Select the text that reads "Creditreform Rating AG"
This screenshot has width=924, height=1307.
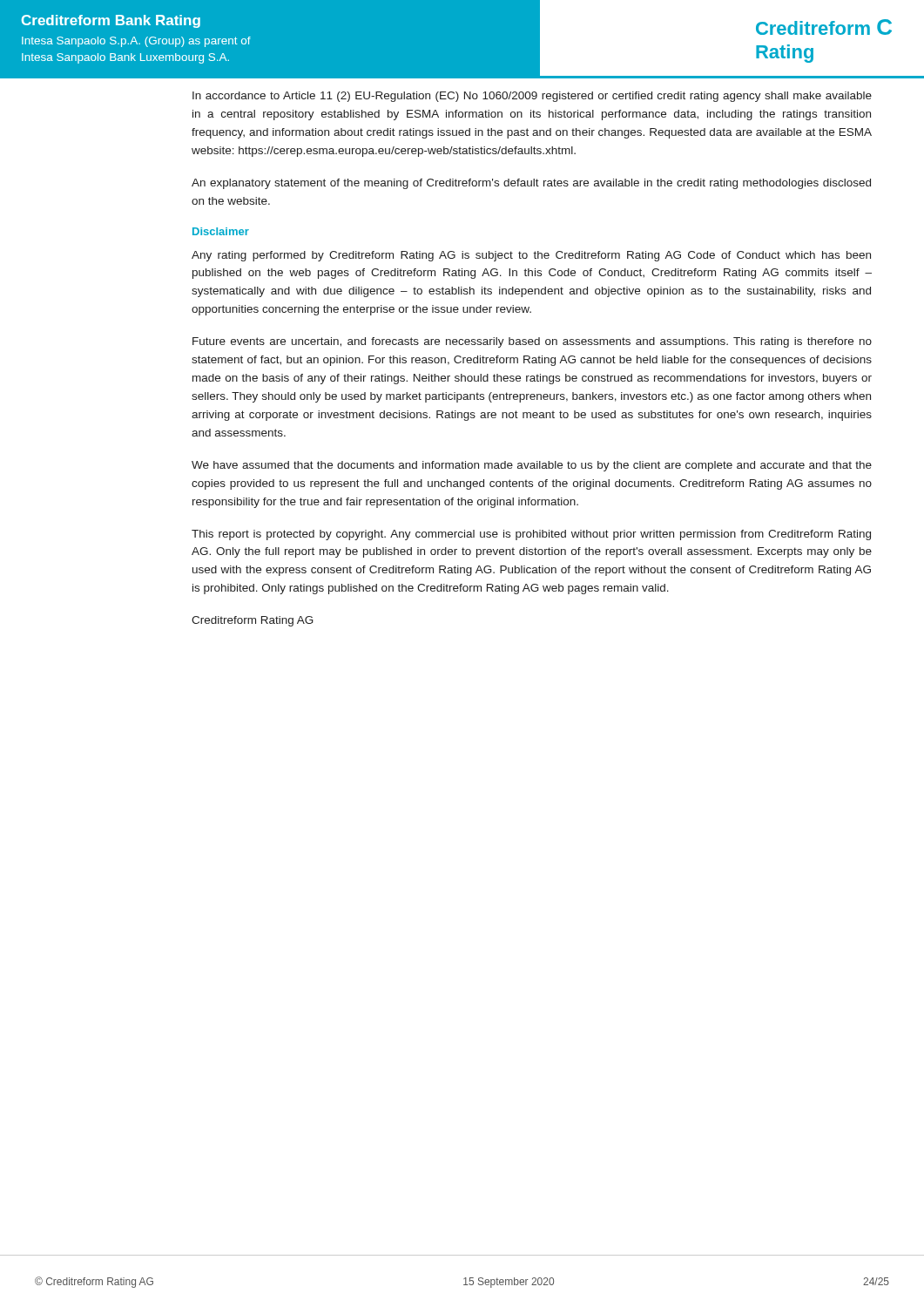point(253,620)
